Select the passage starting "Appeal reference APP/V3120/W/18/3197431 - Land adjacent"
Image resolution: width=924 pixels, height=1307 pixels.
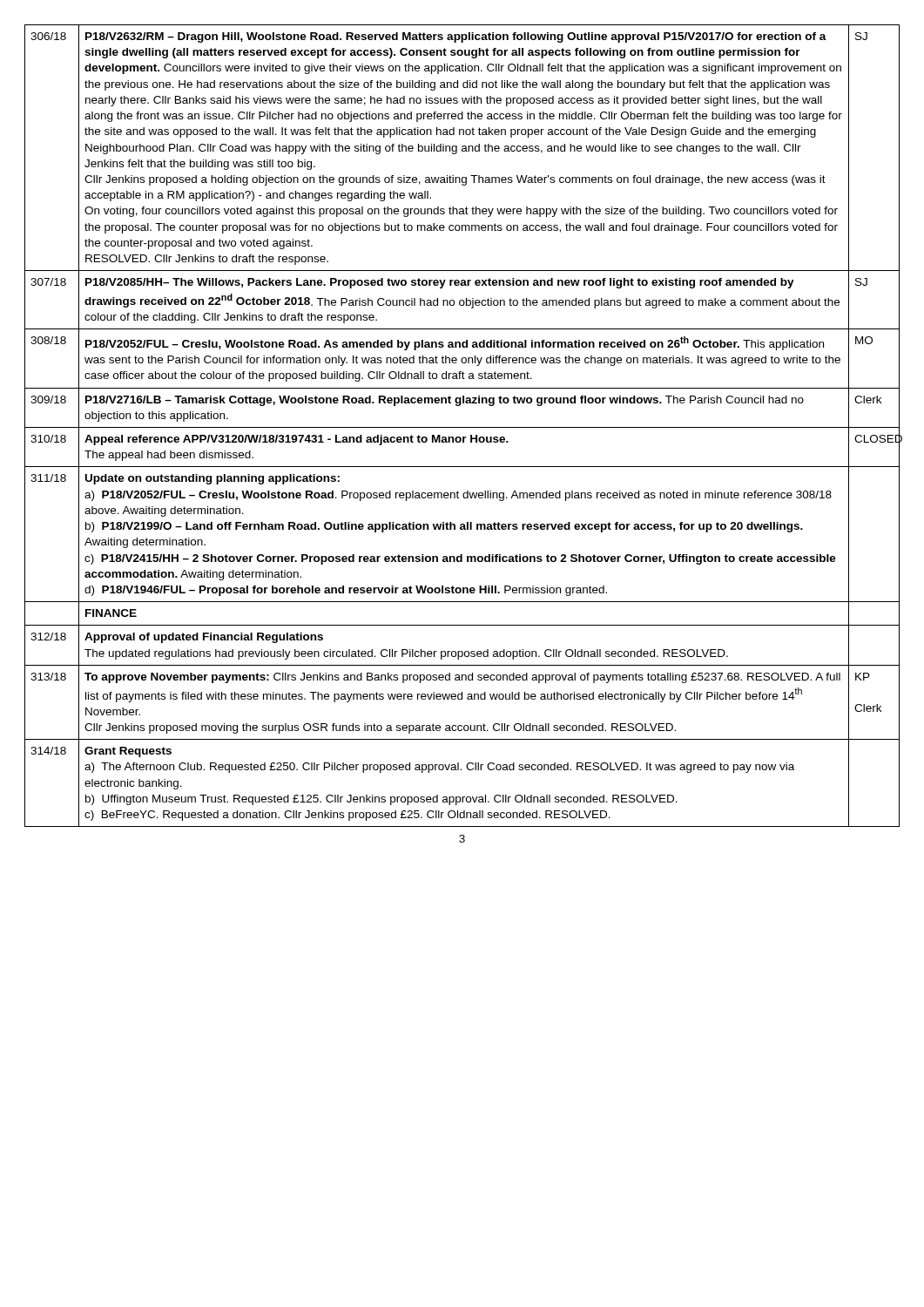(x=297, y=447)
